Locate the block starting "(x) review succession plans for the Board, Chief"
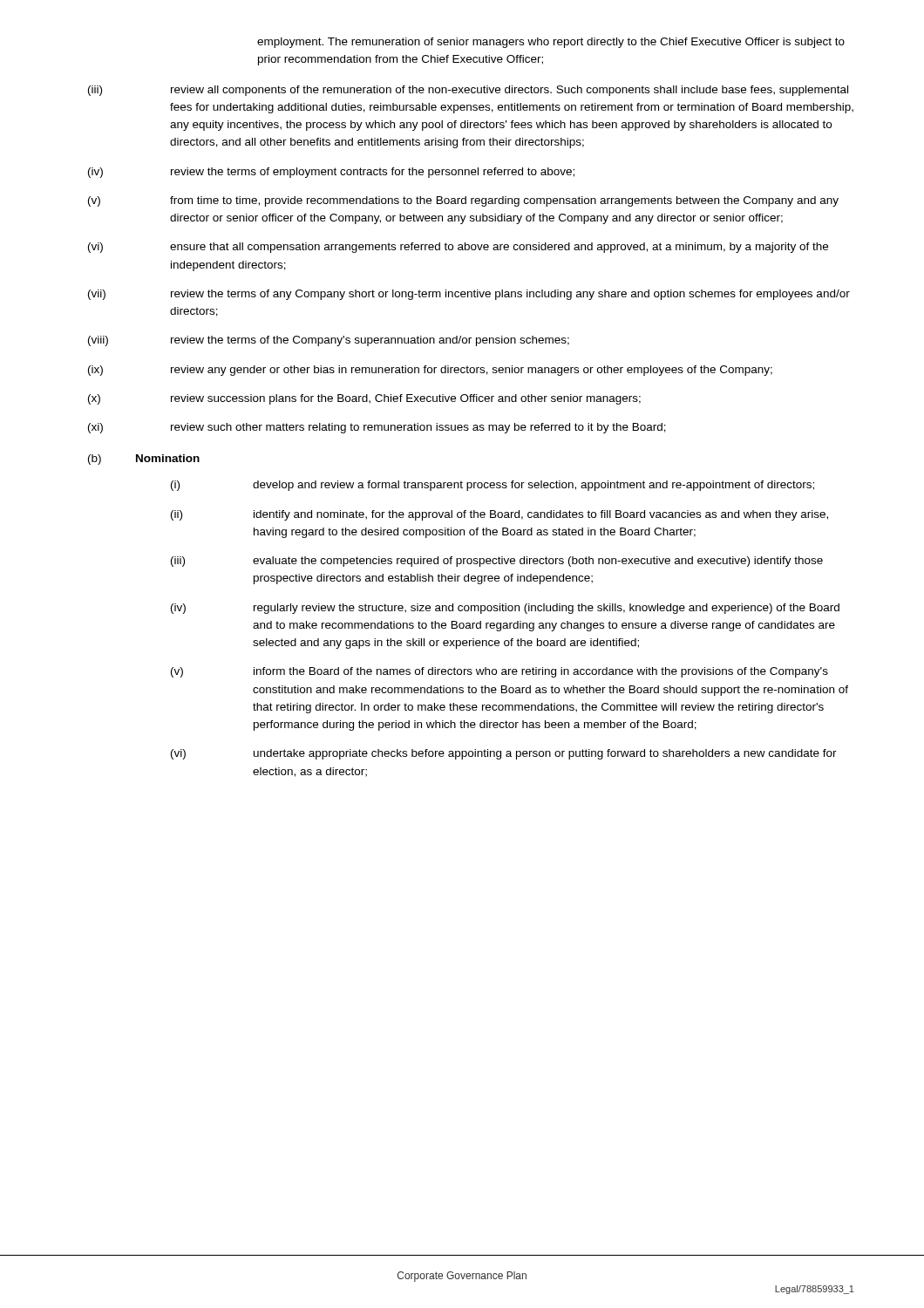 coord(471,398)
